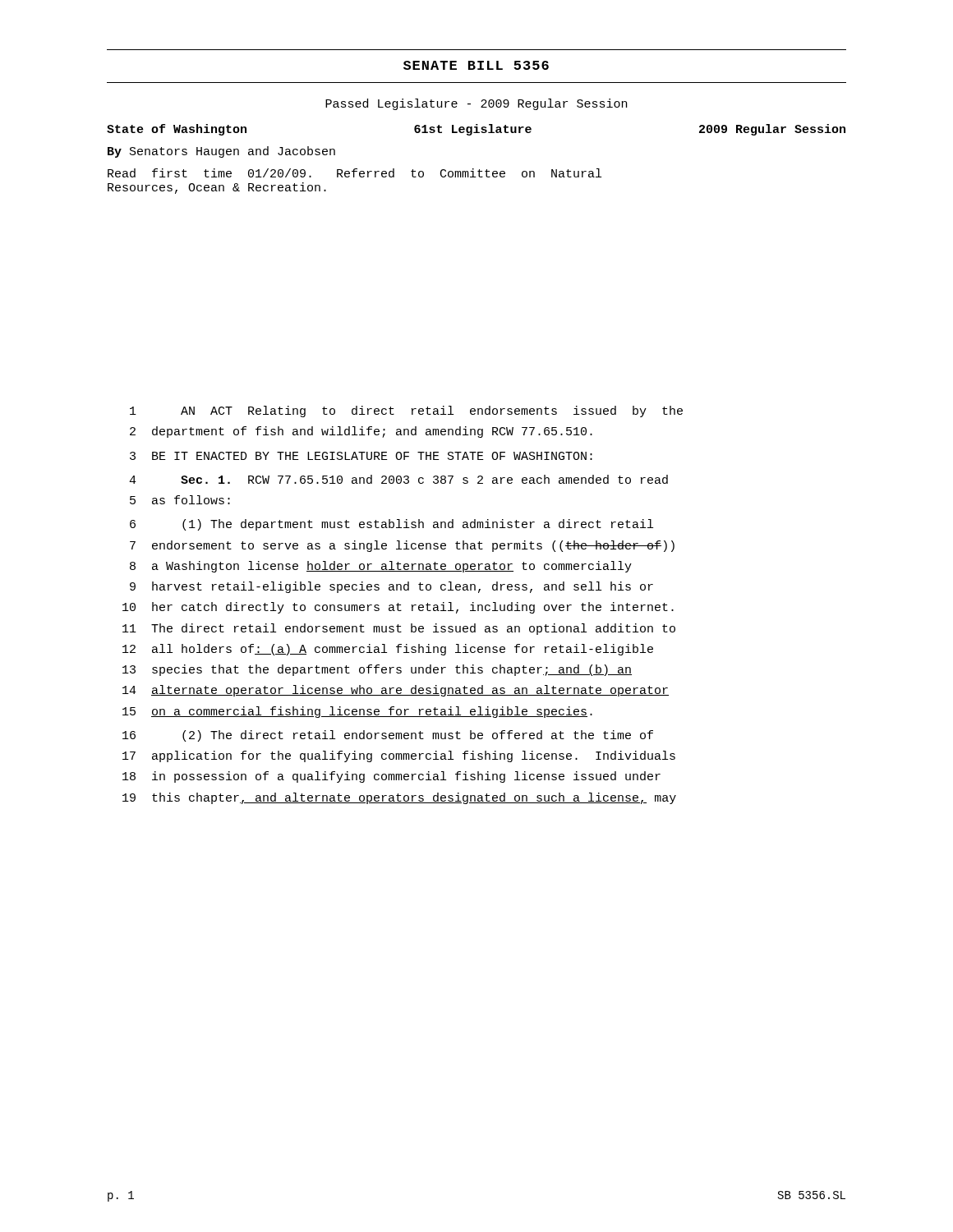Navigate to the block starting "Passed Legislature - 2009 Regular Session"

pos(476,105)
